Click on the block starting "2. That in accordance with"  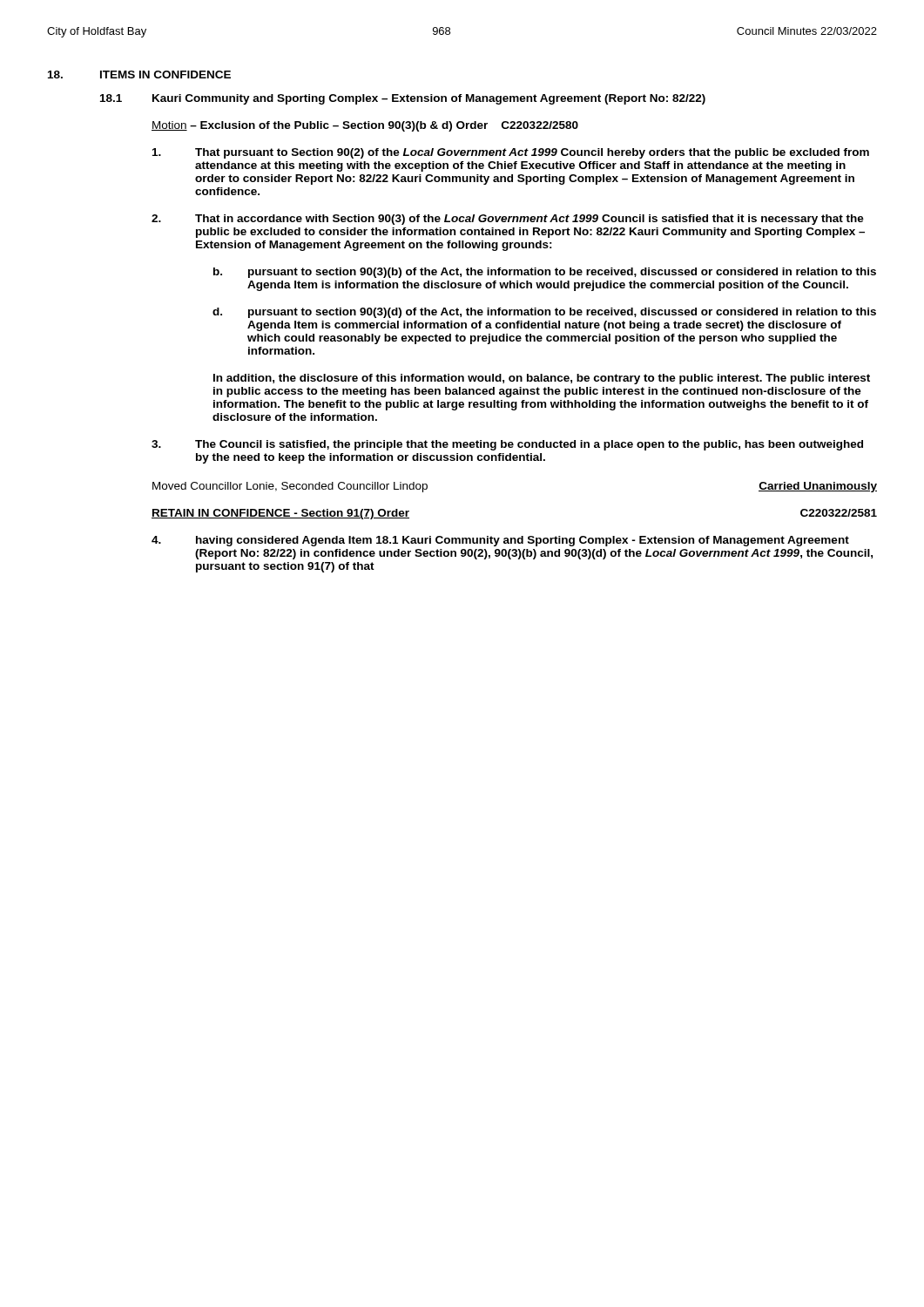[x=514, y=231]
